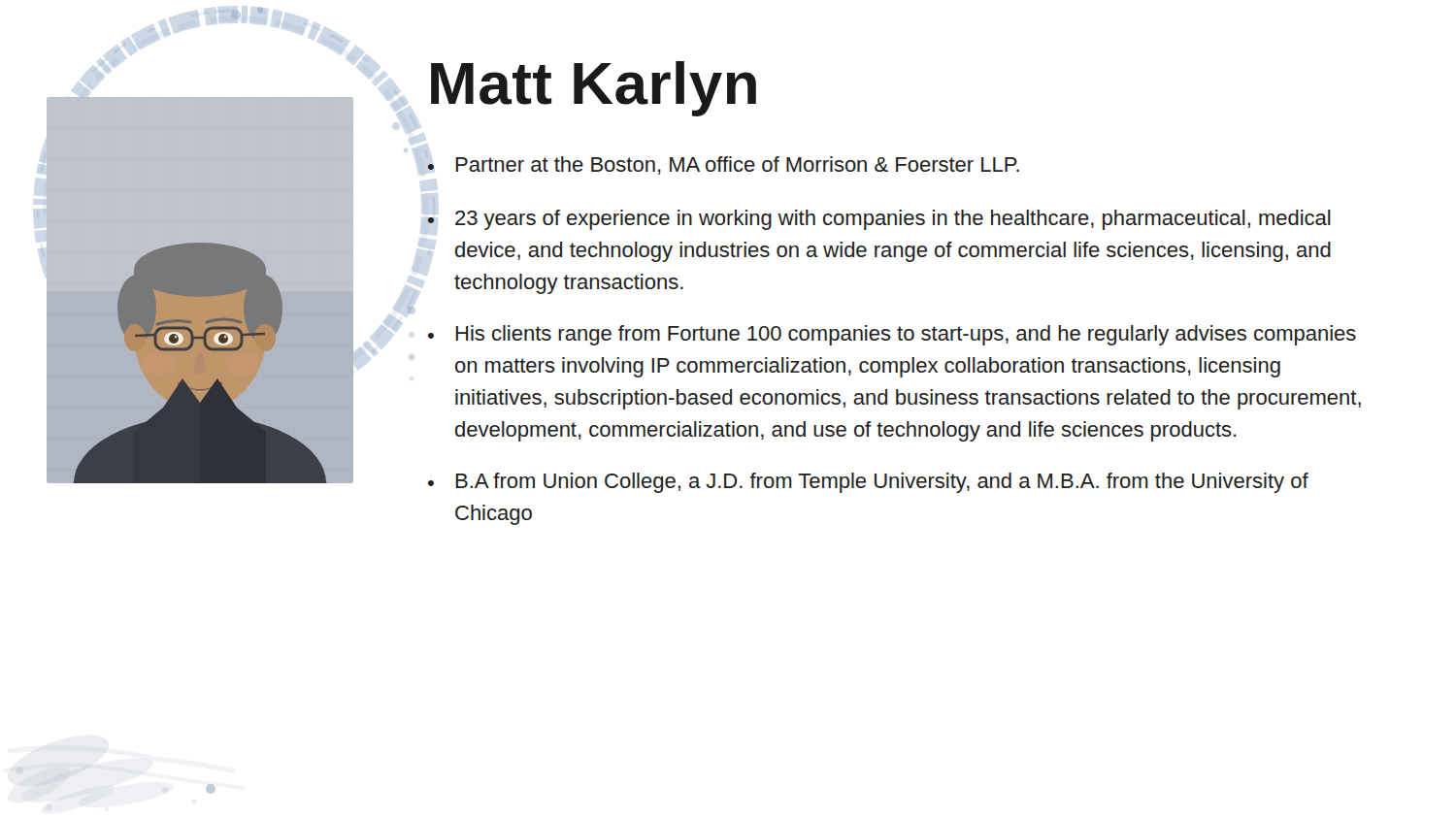Viewport: 1456px width, 819px height.
Task: Find the block on this page that starts "• 23 years of experience in"
Action: tap(898, 250)
